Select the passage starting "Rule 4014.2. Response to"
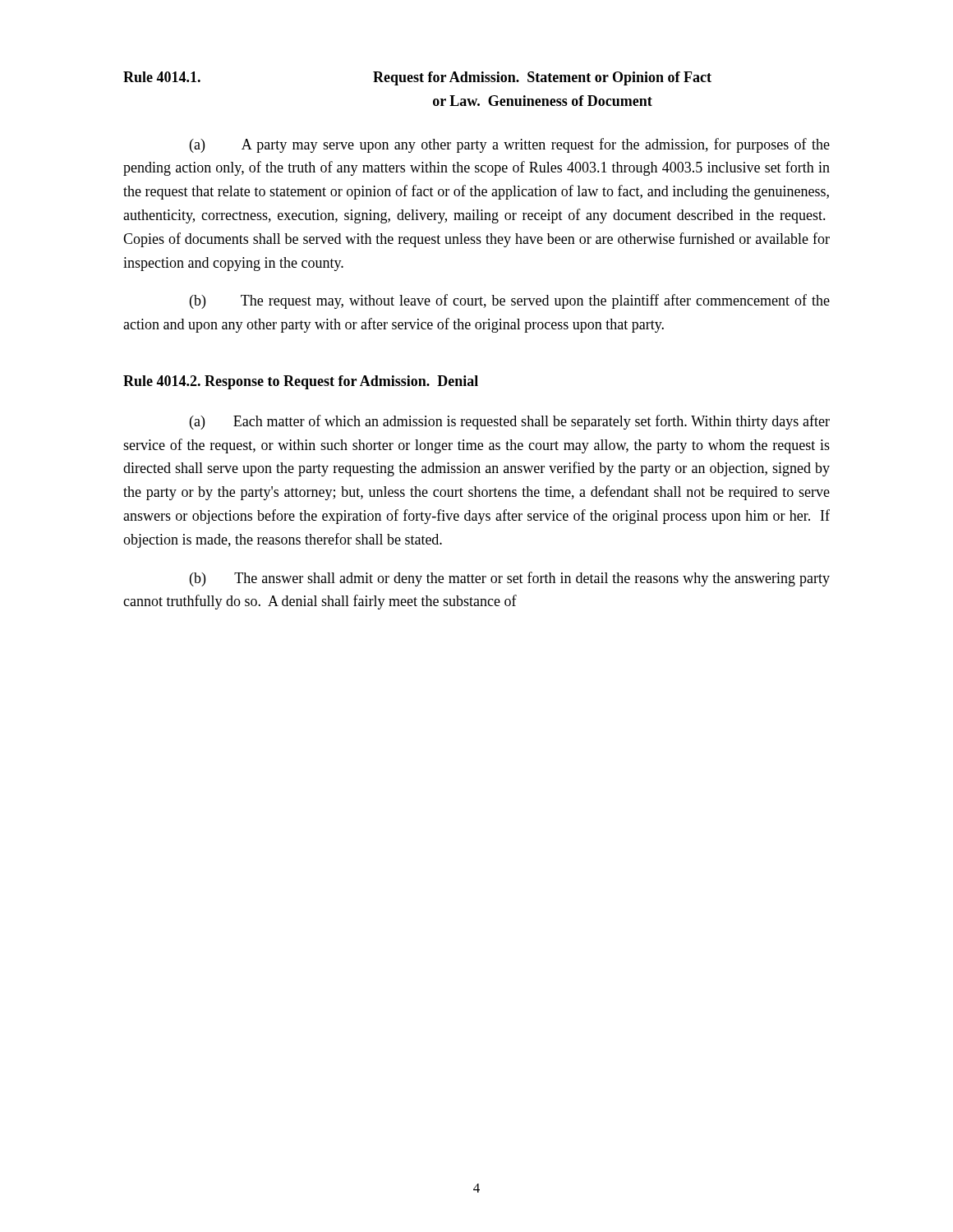 coord(301,381)
